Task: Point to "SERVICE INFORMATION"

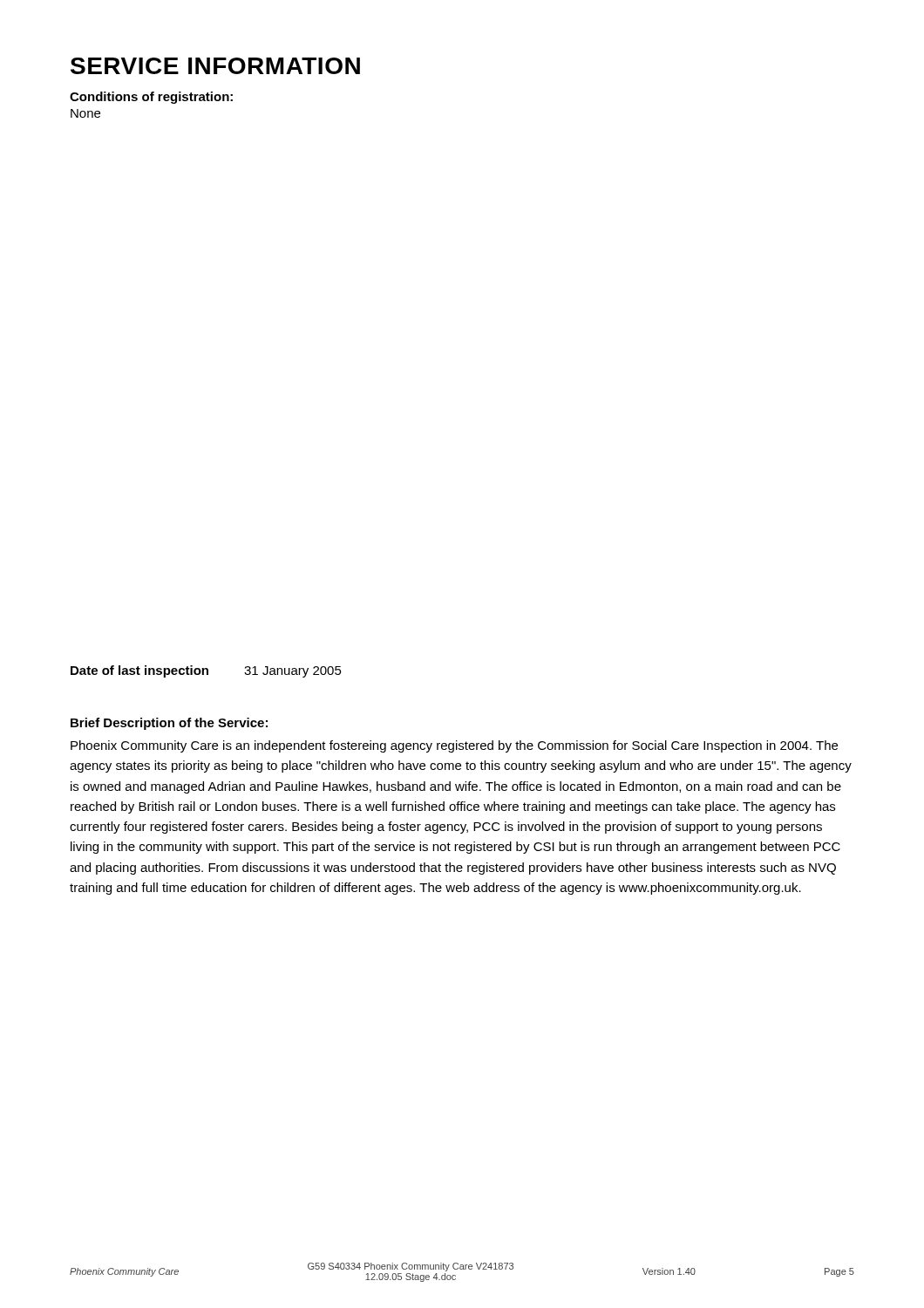Action: [216, 66]
